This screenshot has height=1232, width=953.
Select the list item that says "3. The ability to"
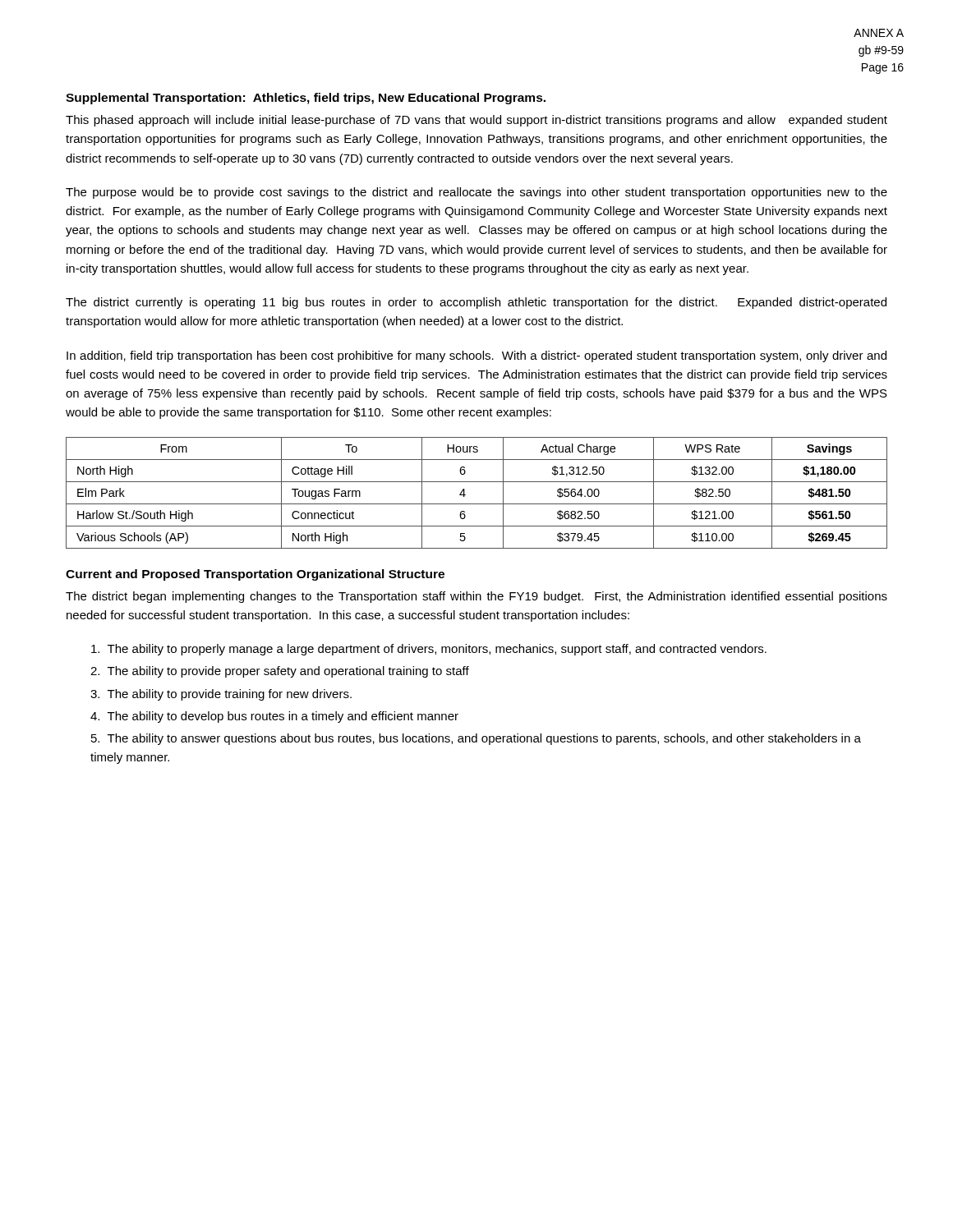pyautogui.click(x=221, y=693)
